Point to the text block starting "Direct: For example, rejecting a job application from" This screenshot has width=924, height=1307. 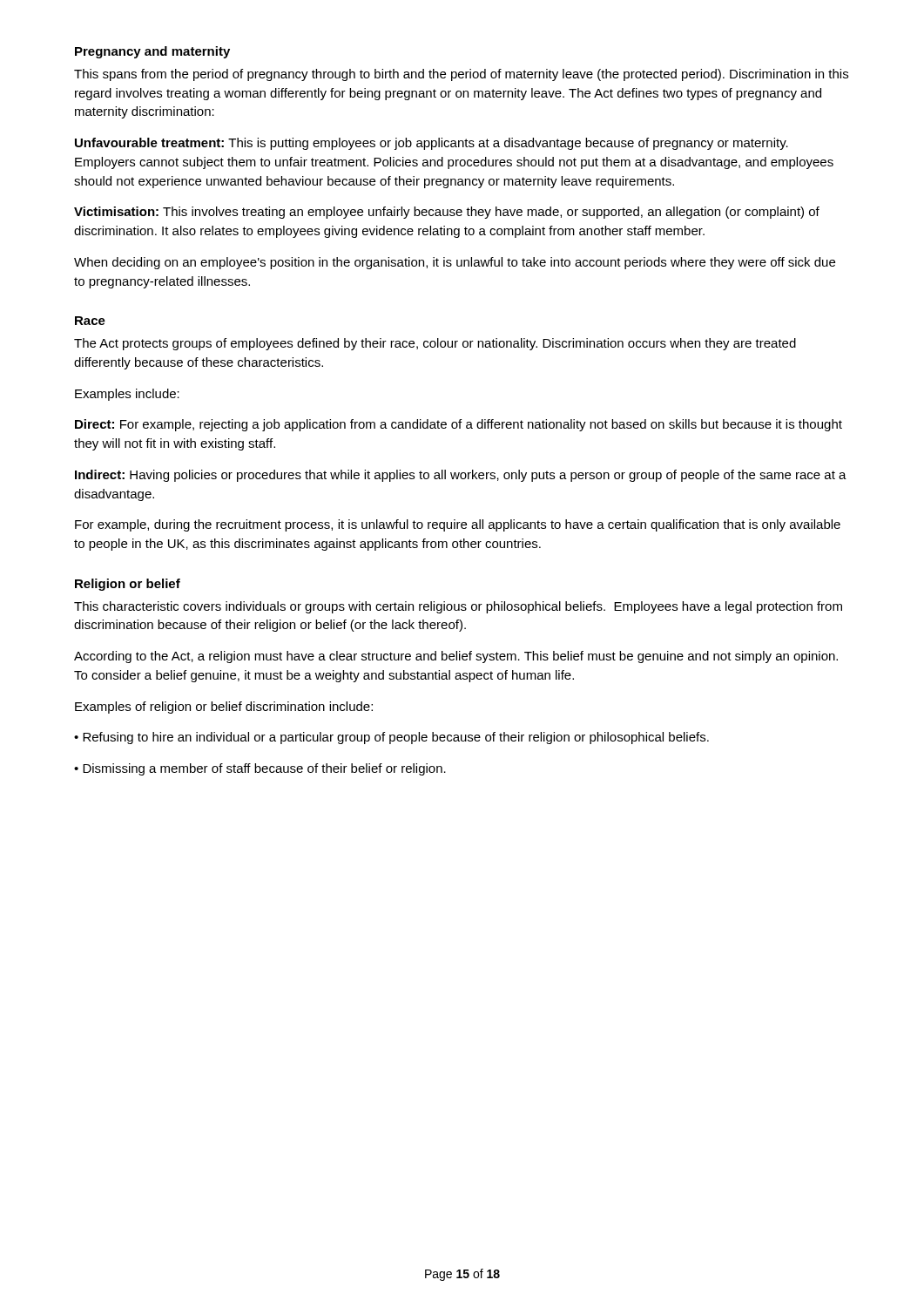(x=458, y=434)
